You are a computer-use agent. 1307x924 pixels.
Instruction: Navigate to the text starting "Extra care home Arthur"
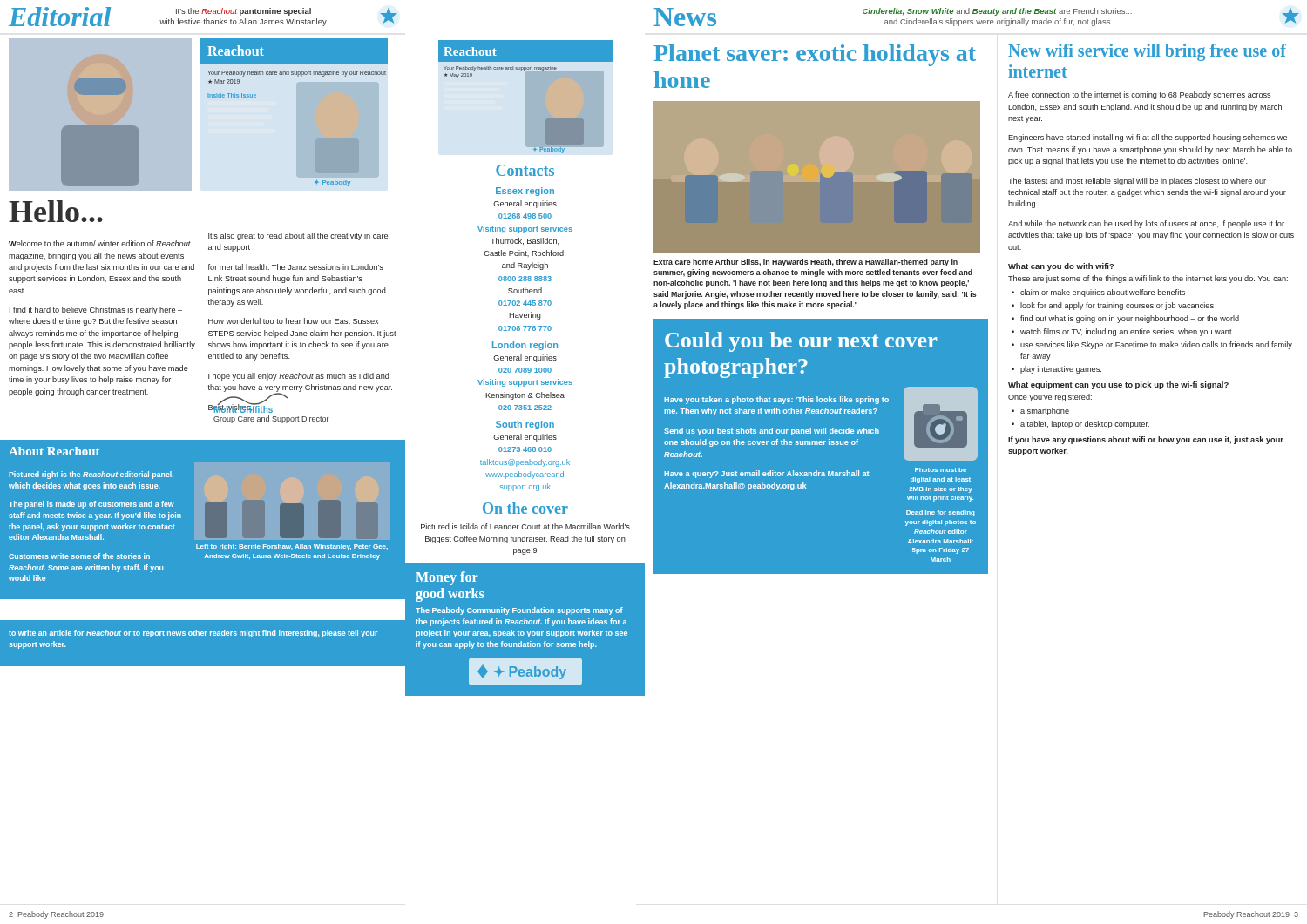(x=815, y=283)
